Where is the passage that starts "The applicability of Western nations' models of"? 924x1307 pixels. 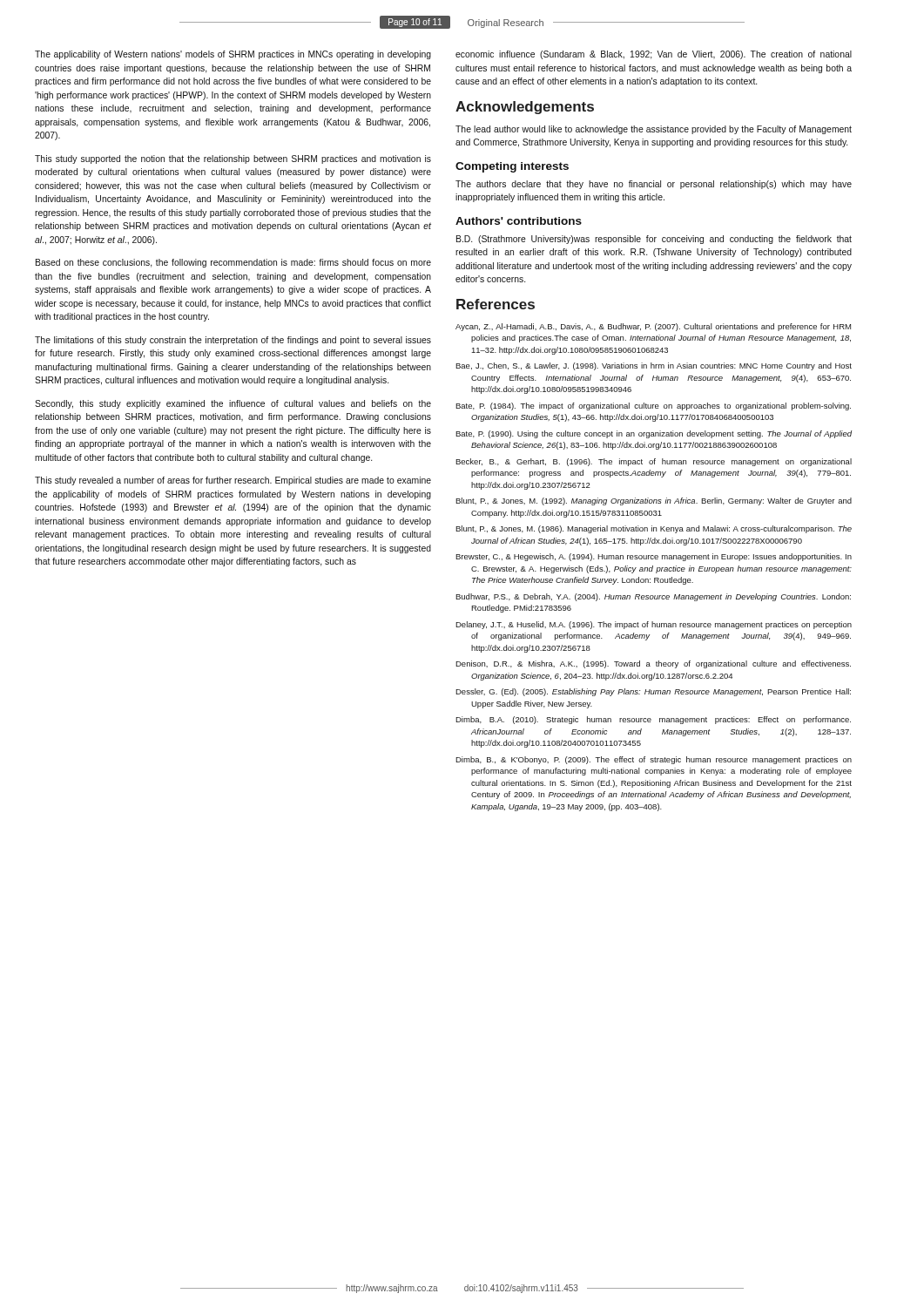(x=233, y=95)
